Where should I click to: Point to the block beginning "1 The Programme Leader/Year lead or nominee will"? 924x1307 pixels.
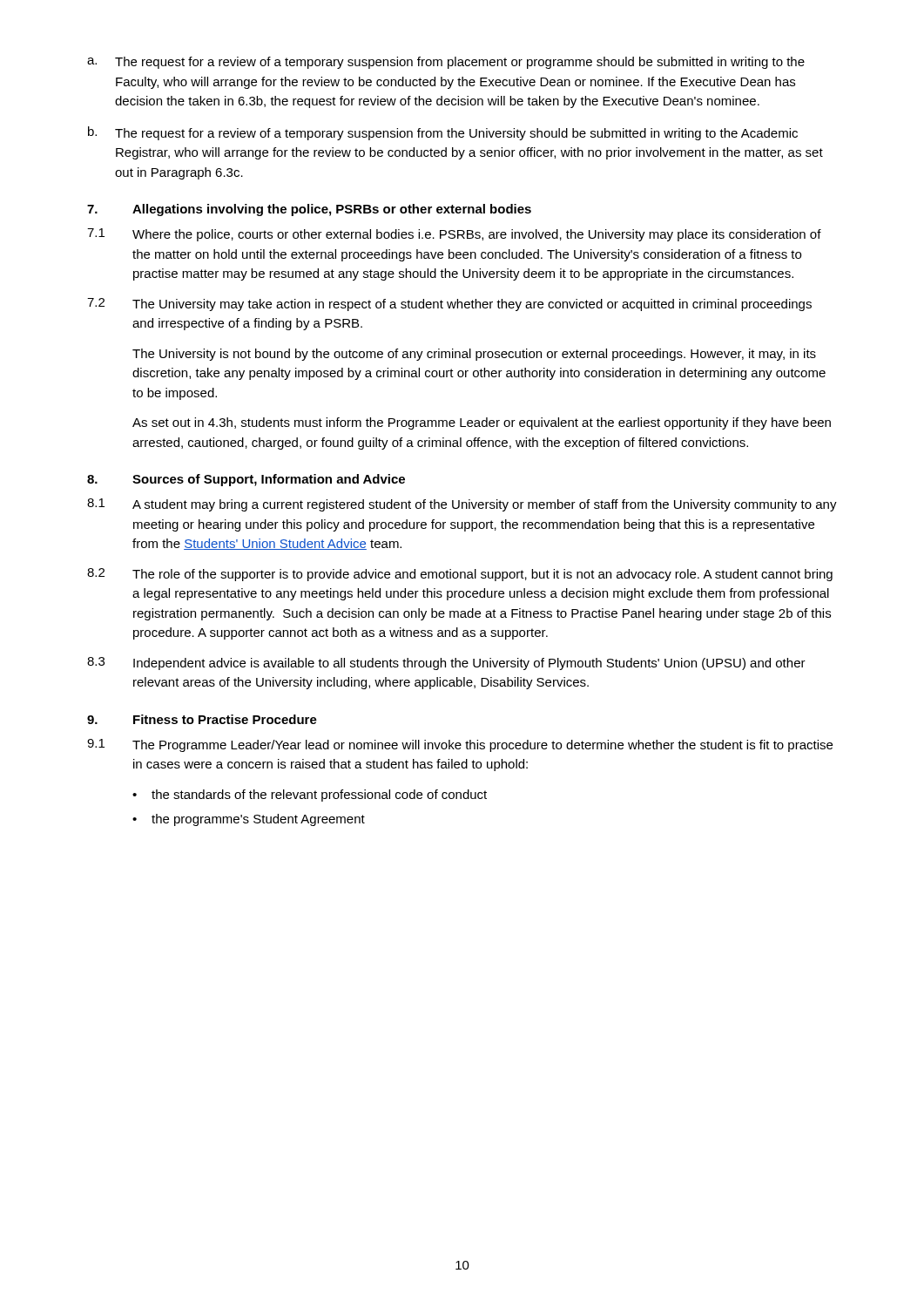click(x=462, y=755)
